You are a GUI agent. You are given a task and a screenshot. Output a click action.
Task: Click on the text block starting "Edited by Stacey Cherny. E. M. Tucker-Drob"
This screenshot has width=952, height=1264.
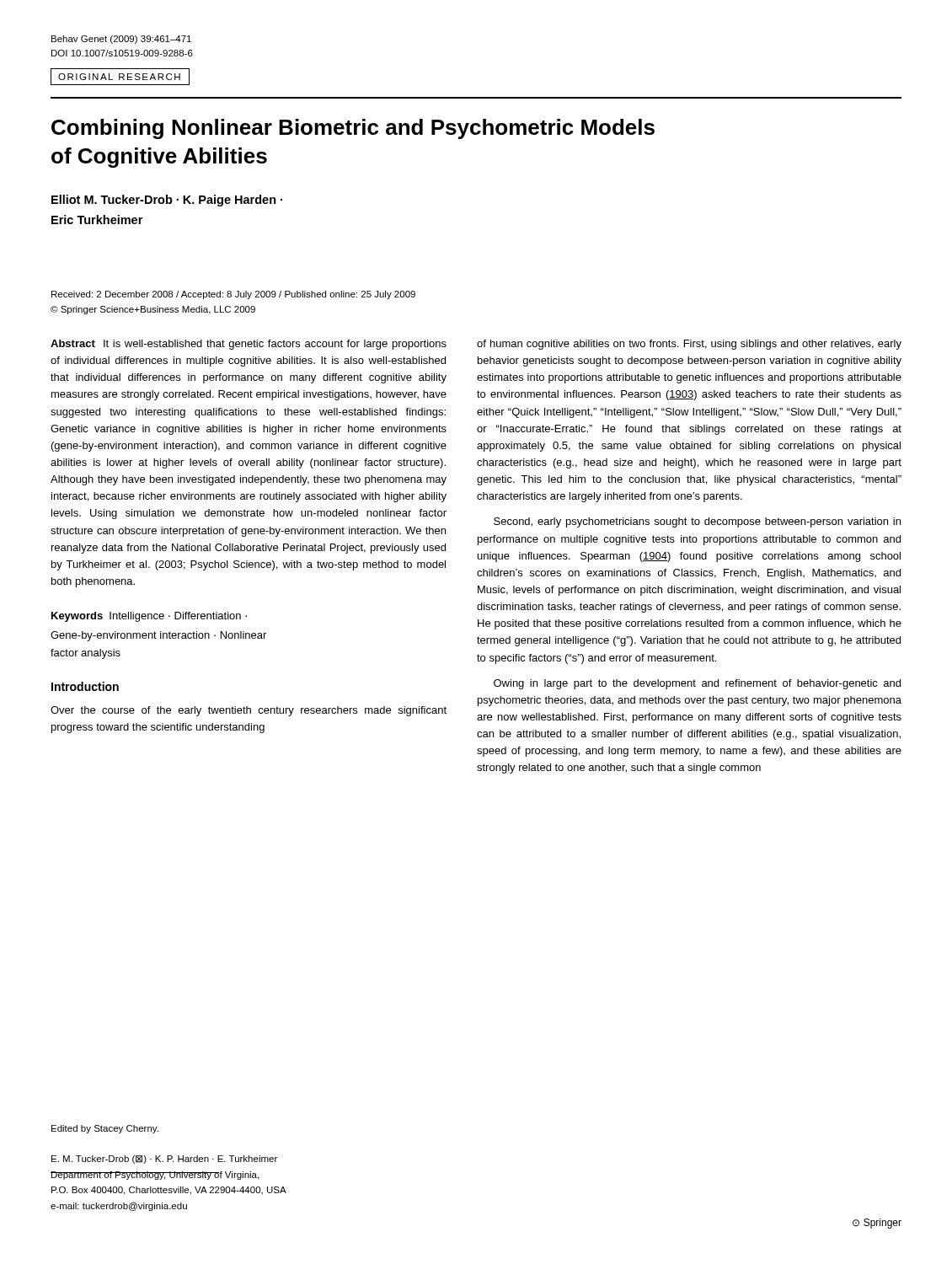pyautogui.click(x=168, y=1167)
